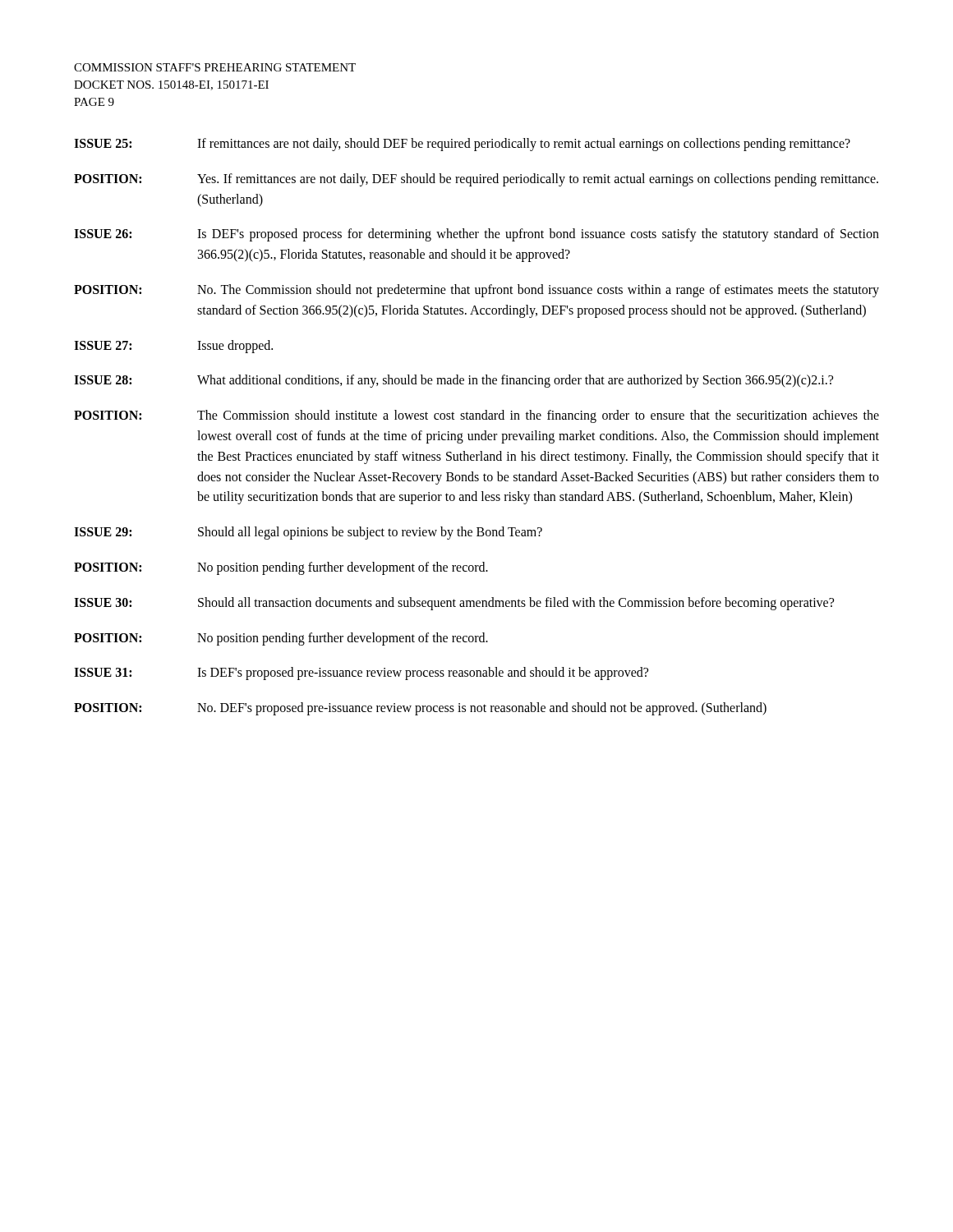Select the list item that reads "ISSUE 26: Is"
This screenshot has width=953, height=1232.
[x=476, y=245]
